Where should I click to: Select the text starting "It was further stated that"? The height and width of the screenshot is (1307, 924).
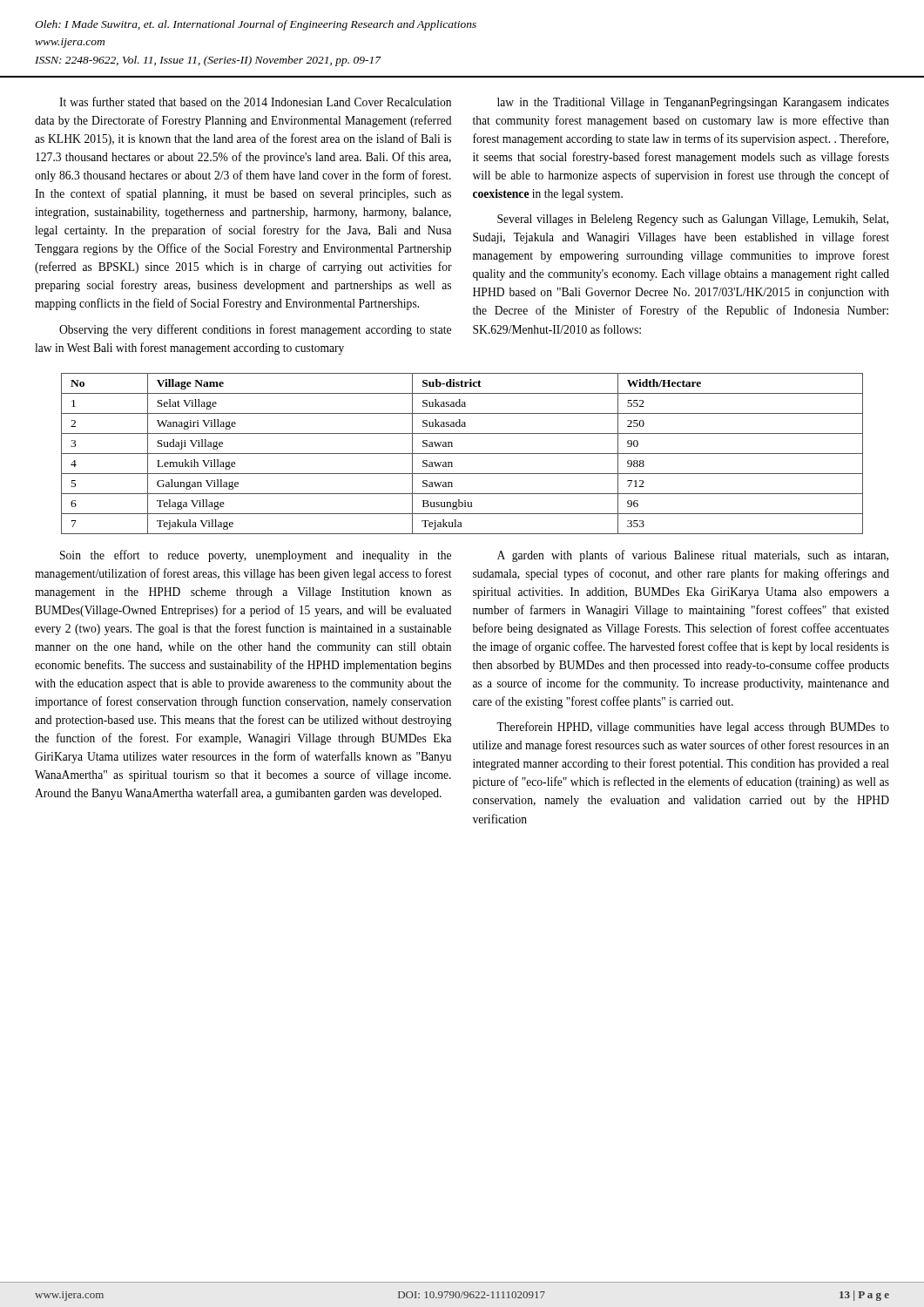[x=243, y=225]
